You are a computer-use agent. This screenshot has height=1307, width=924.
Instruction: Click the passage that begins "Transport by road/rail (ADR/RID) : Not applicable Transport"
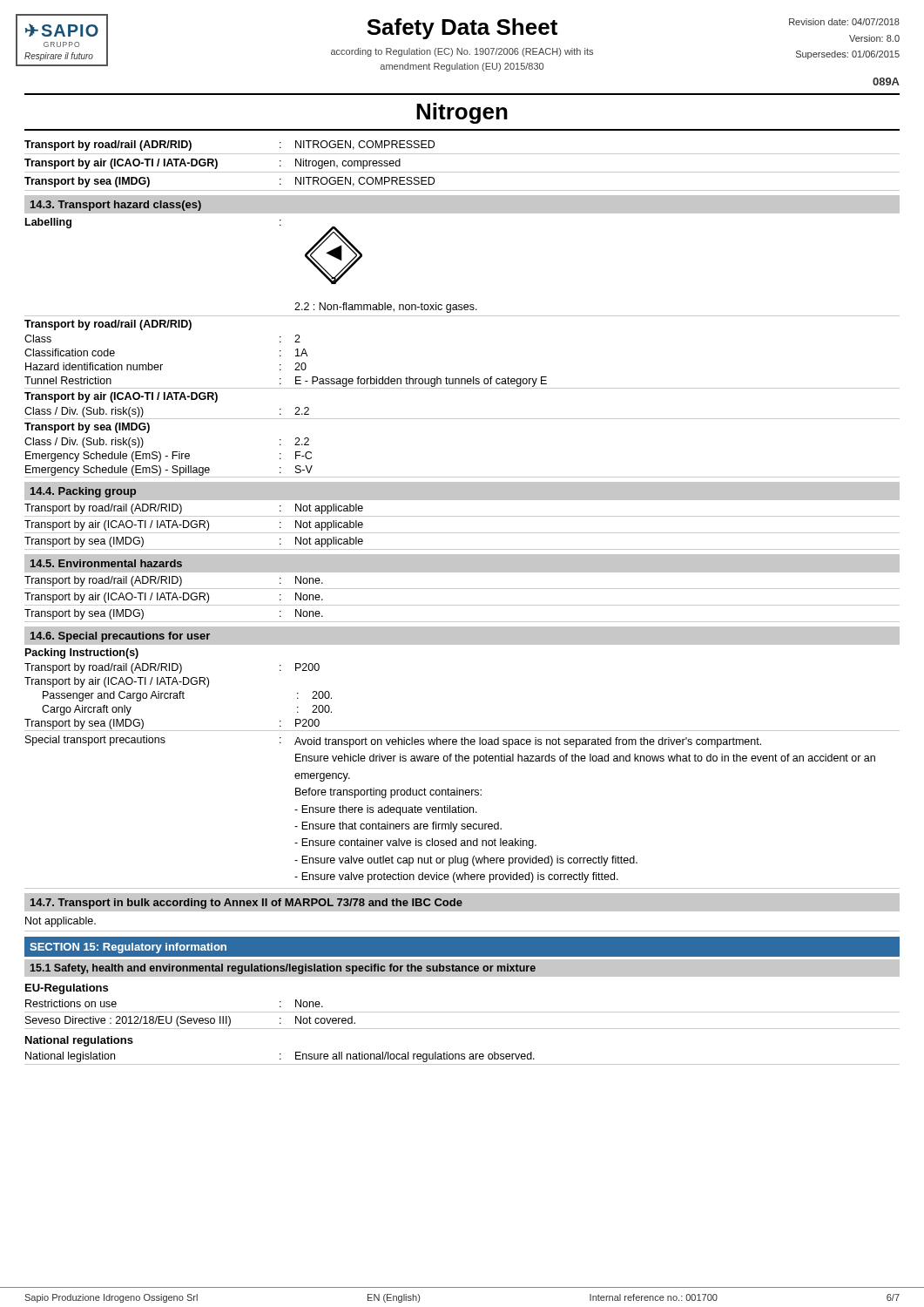[462, 525]
